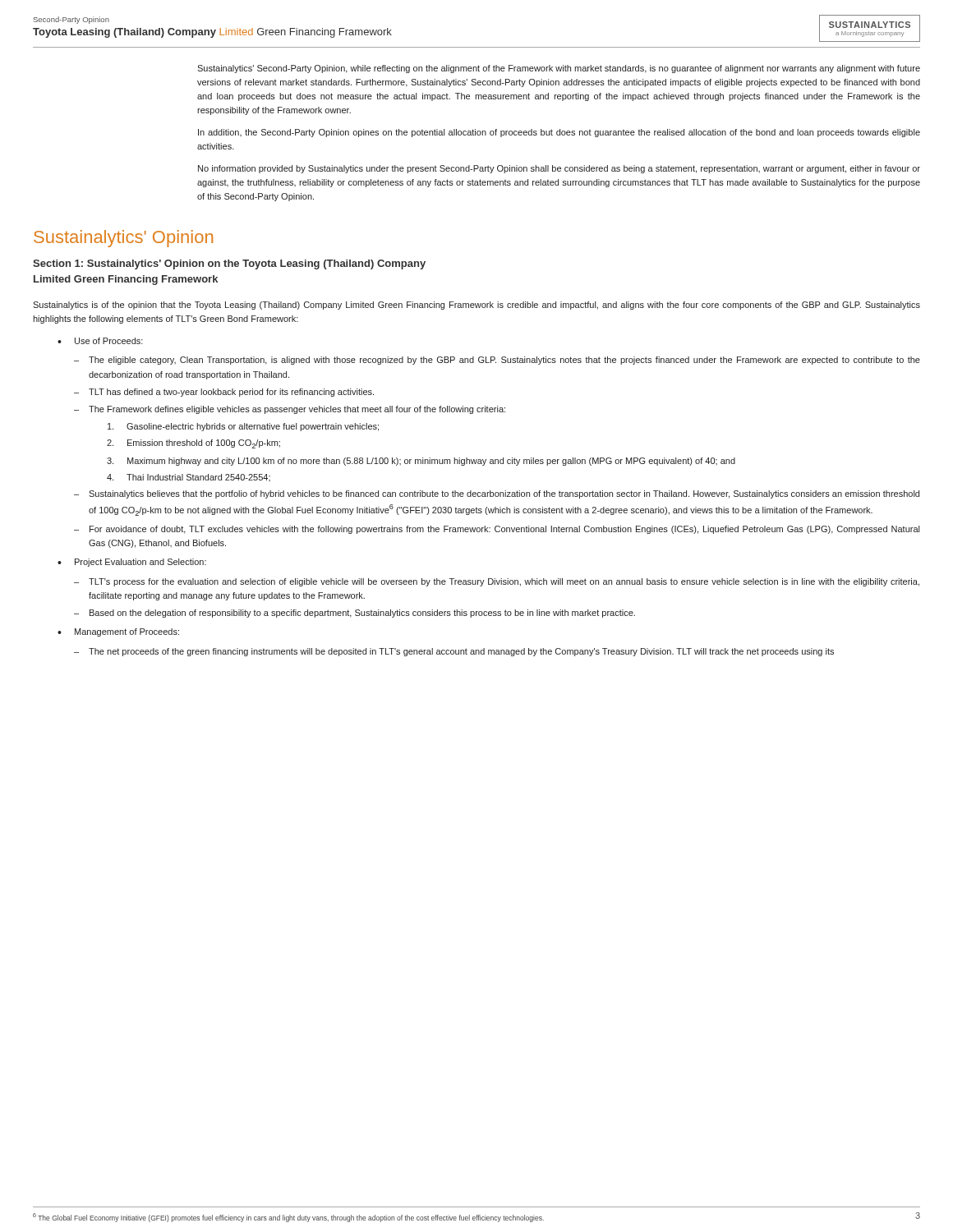Click on the region starting "– Sustainalytics believes that the portfolio of"
Screen dimensions: 1232x953
click(497, 503)
